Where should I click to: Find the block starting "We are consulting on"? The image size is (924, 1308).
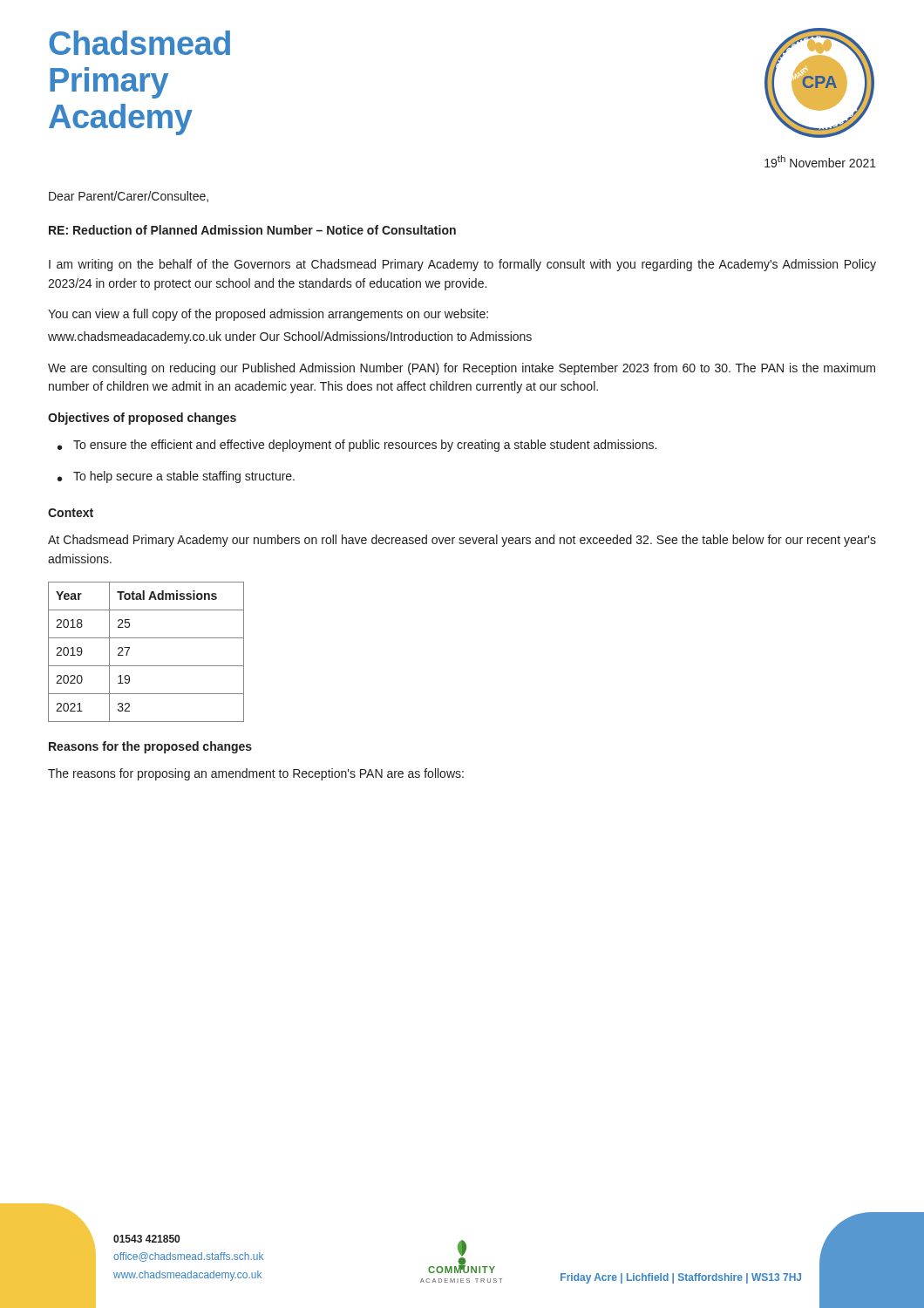coord(462,377)
